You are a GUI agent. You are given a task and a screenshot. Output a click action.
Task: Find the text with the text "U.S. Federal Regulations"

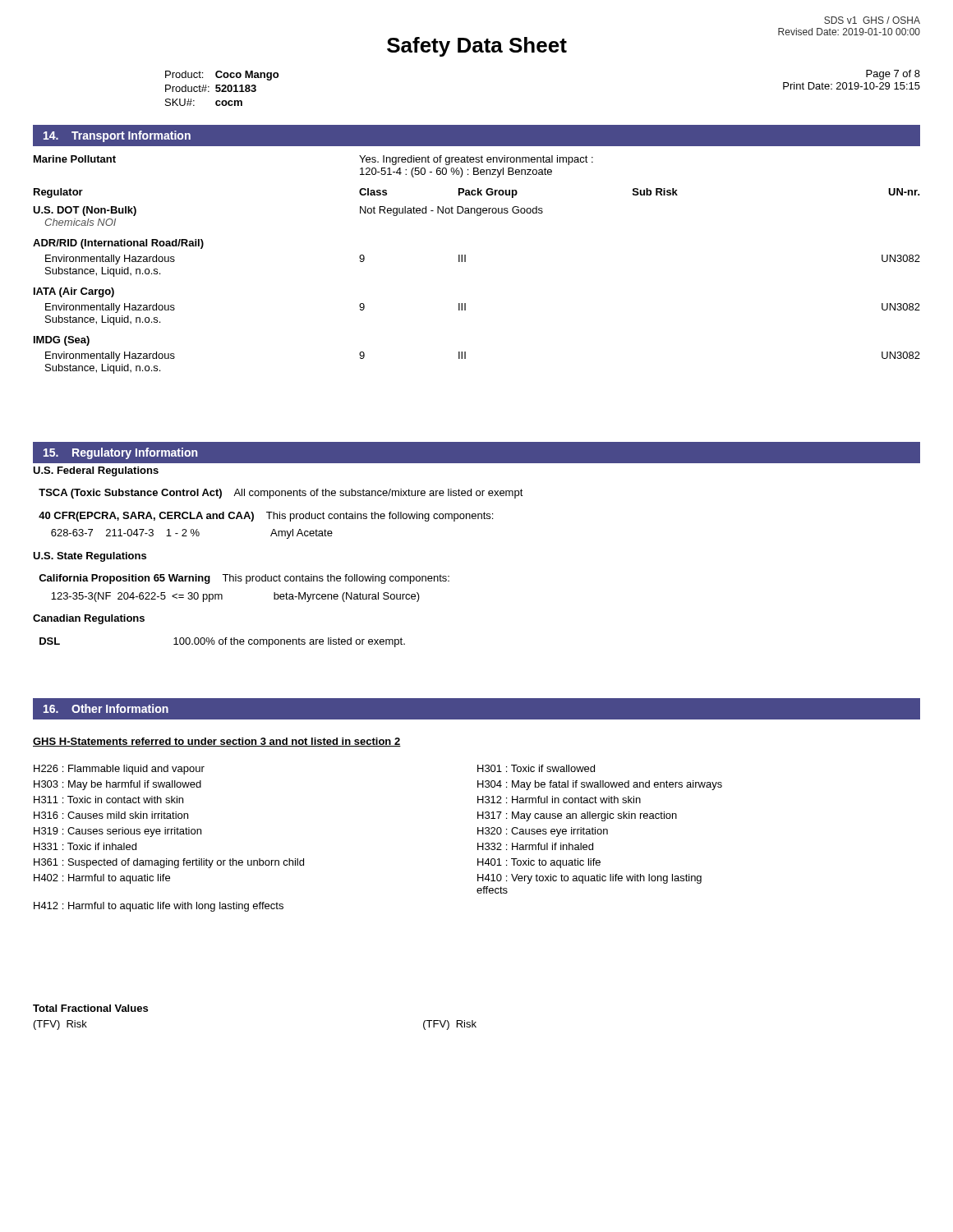coord(96,470)
